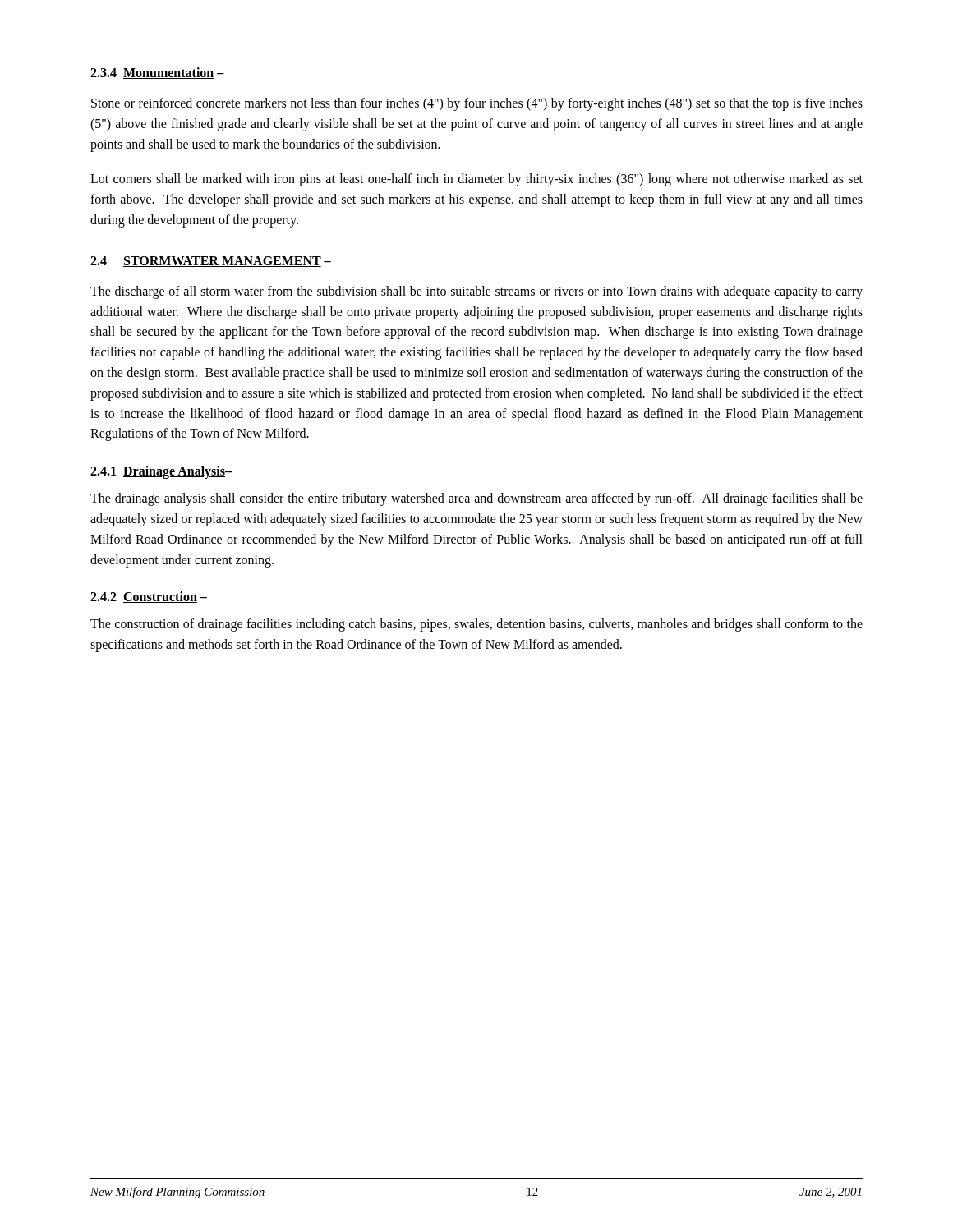
Task: Find "2.4.2 Construction –" on this page
Action: [x=149, y=597]
